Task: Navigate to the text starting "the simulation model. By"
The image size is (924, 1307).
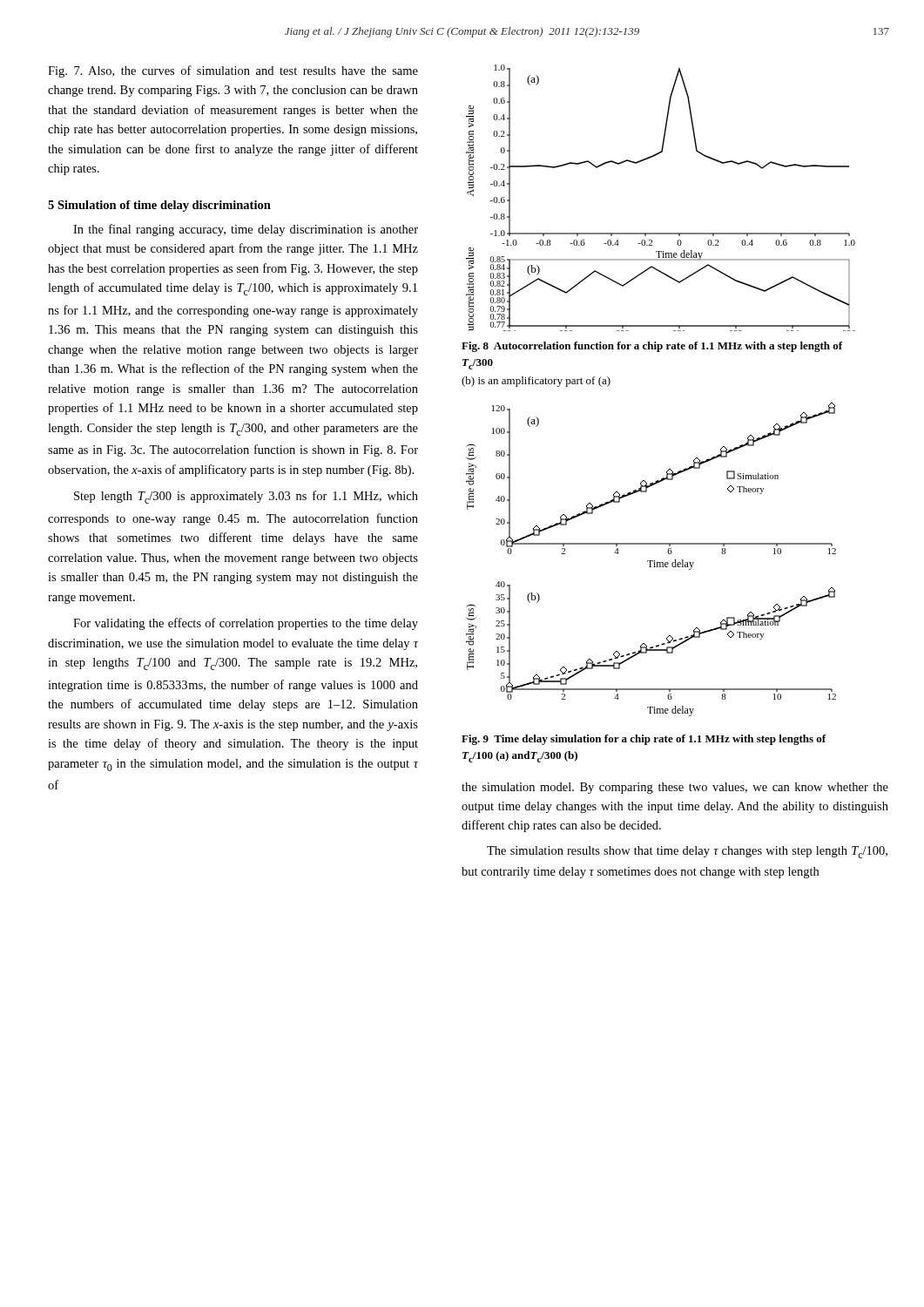Action: pos(675,788)
